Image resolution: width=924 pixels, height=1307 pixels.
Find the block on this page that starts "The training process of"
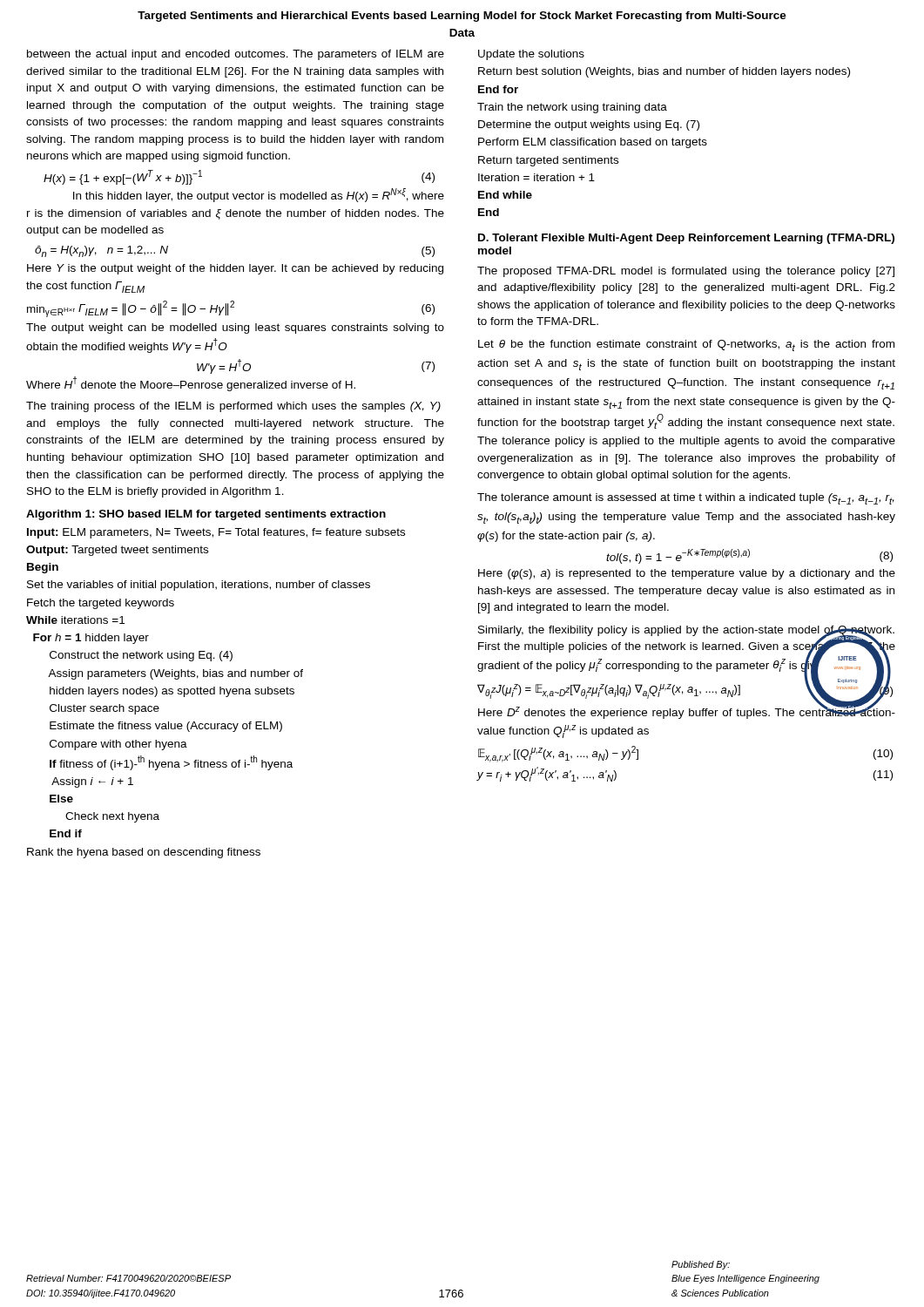235,448
